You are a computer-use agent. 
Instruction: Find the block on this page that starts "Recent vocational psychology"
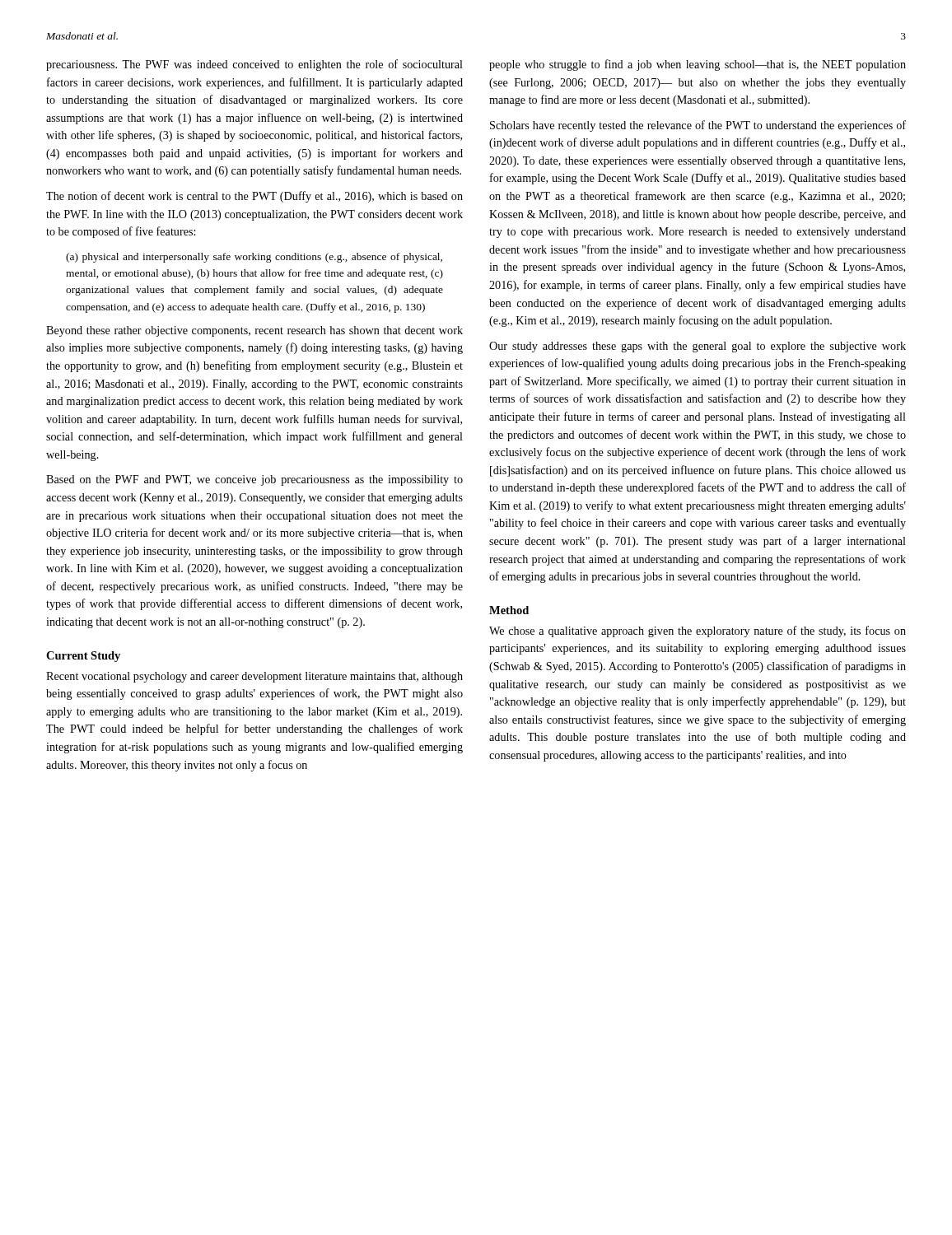coord(254,721)
